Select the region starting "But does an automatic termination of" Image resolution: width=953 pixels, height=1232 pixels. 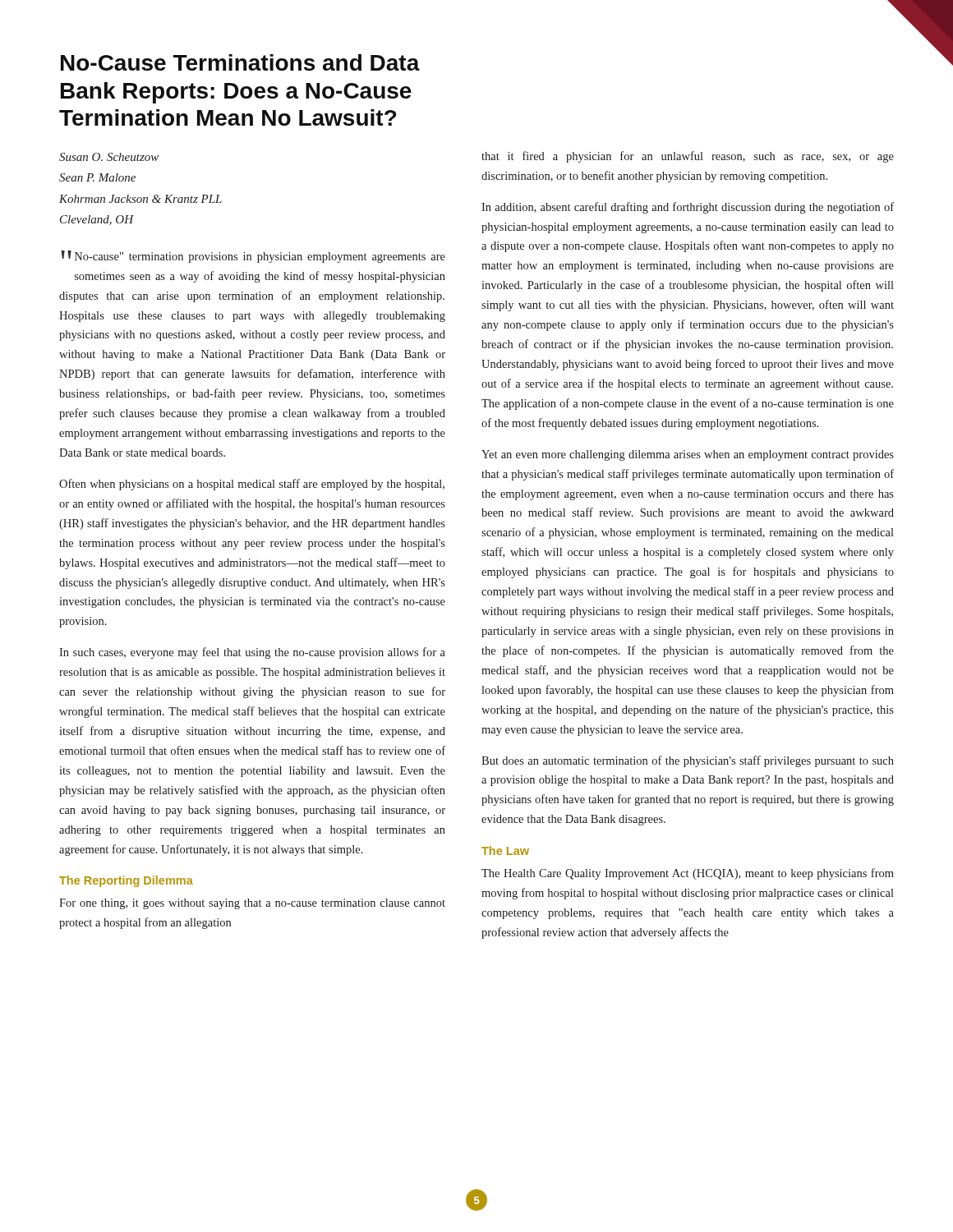tap(688, 790)
